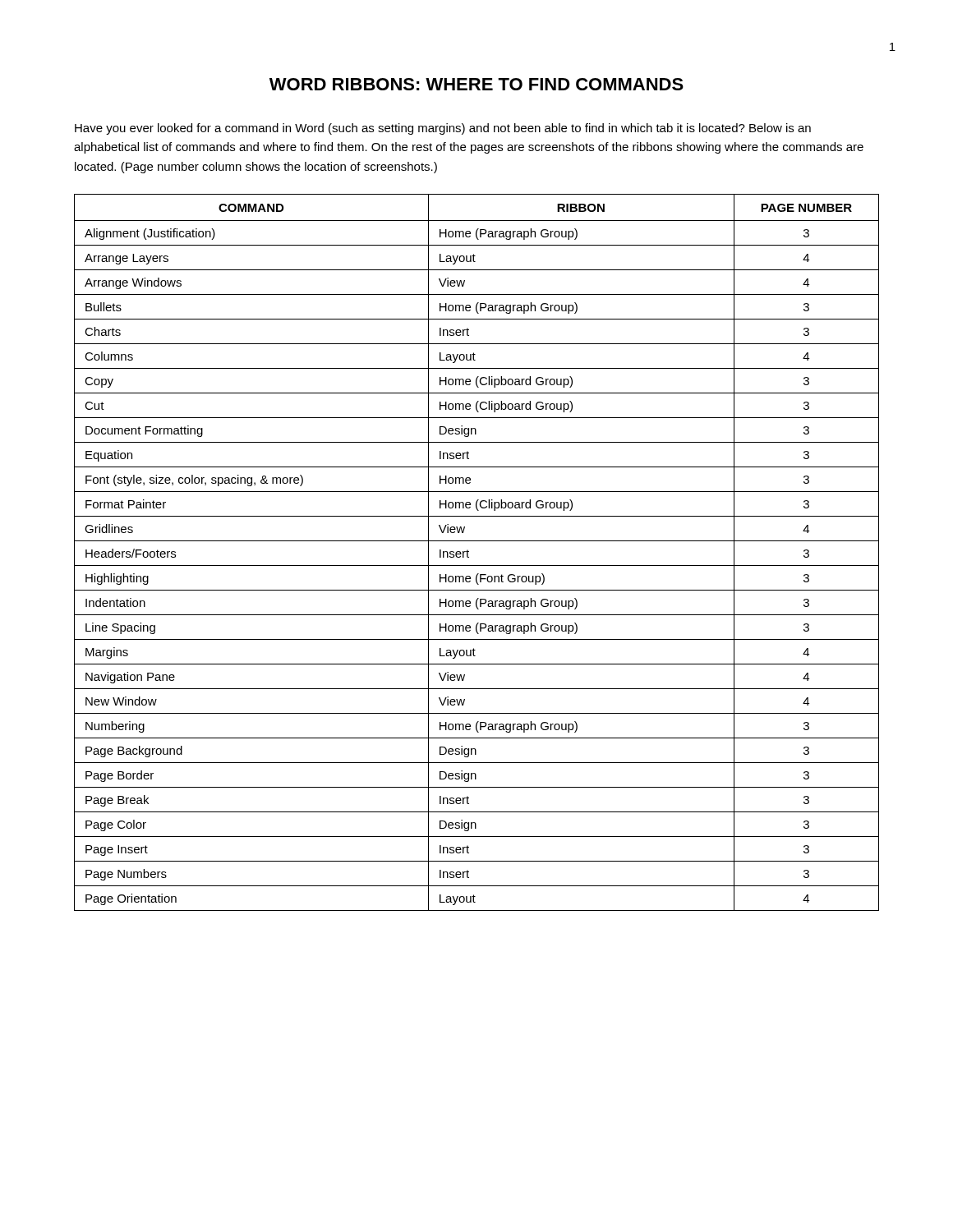Navigate to the region starting "Have you ever looked"

(x=469, y=147)
